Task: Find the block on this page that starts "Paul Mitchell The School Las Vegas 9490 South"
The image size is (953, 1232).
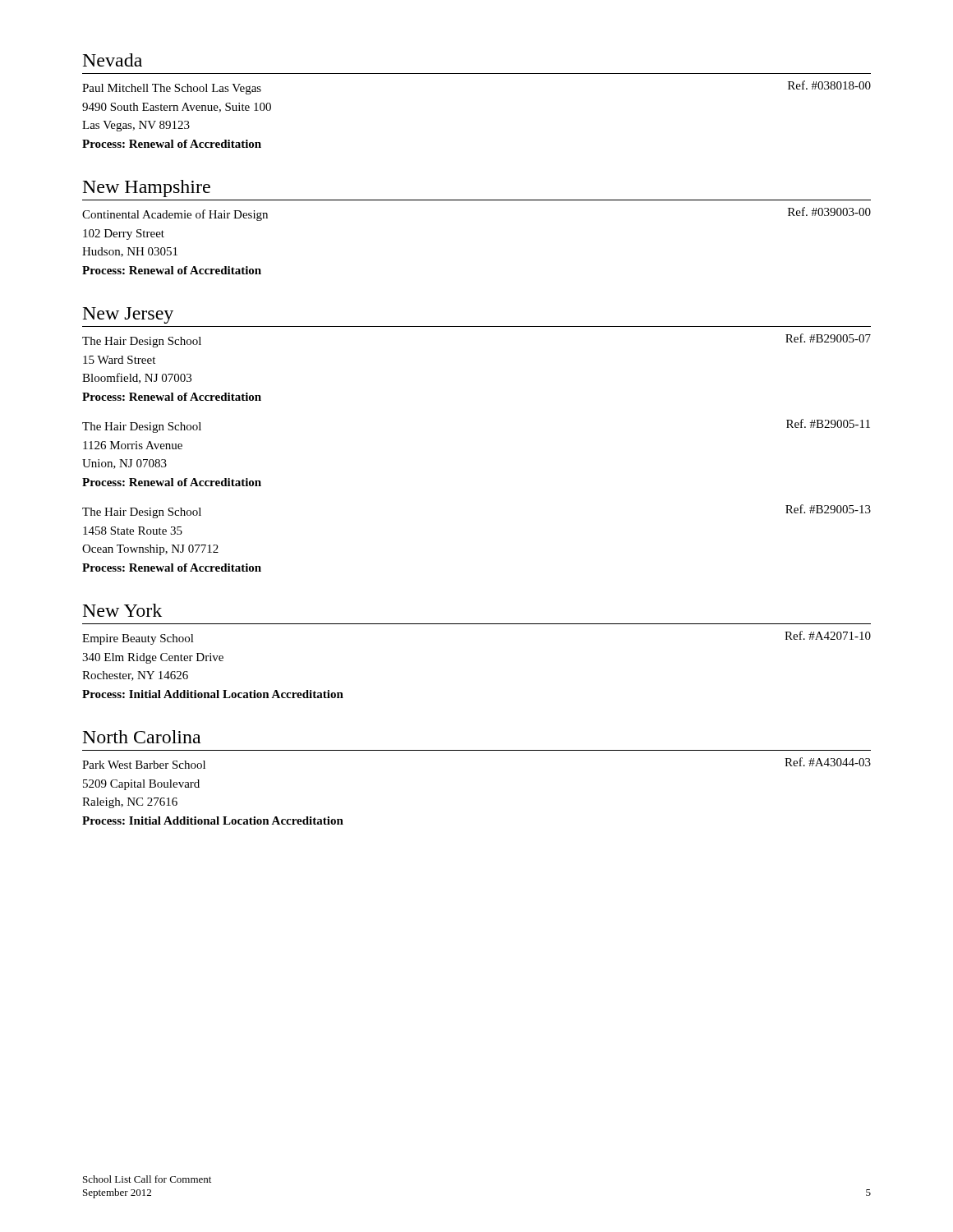Action: pos(168,87)
